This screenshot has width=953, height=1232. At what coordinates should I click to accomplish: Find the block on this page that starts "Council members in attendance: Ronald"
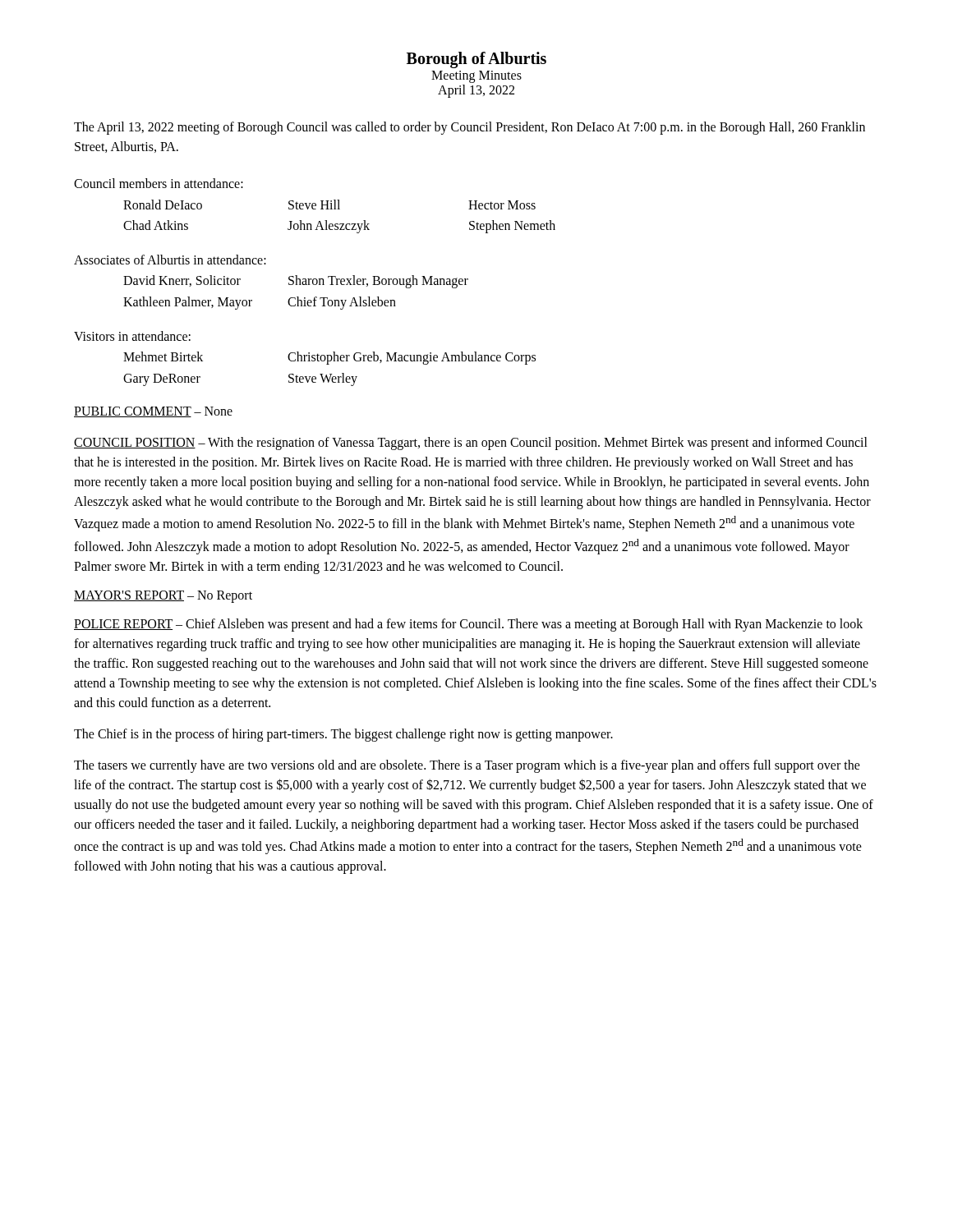[476, 205]
